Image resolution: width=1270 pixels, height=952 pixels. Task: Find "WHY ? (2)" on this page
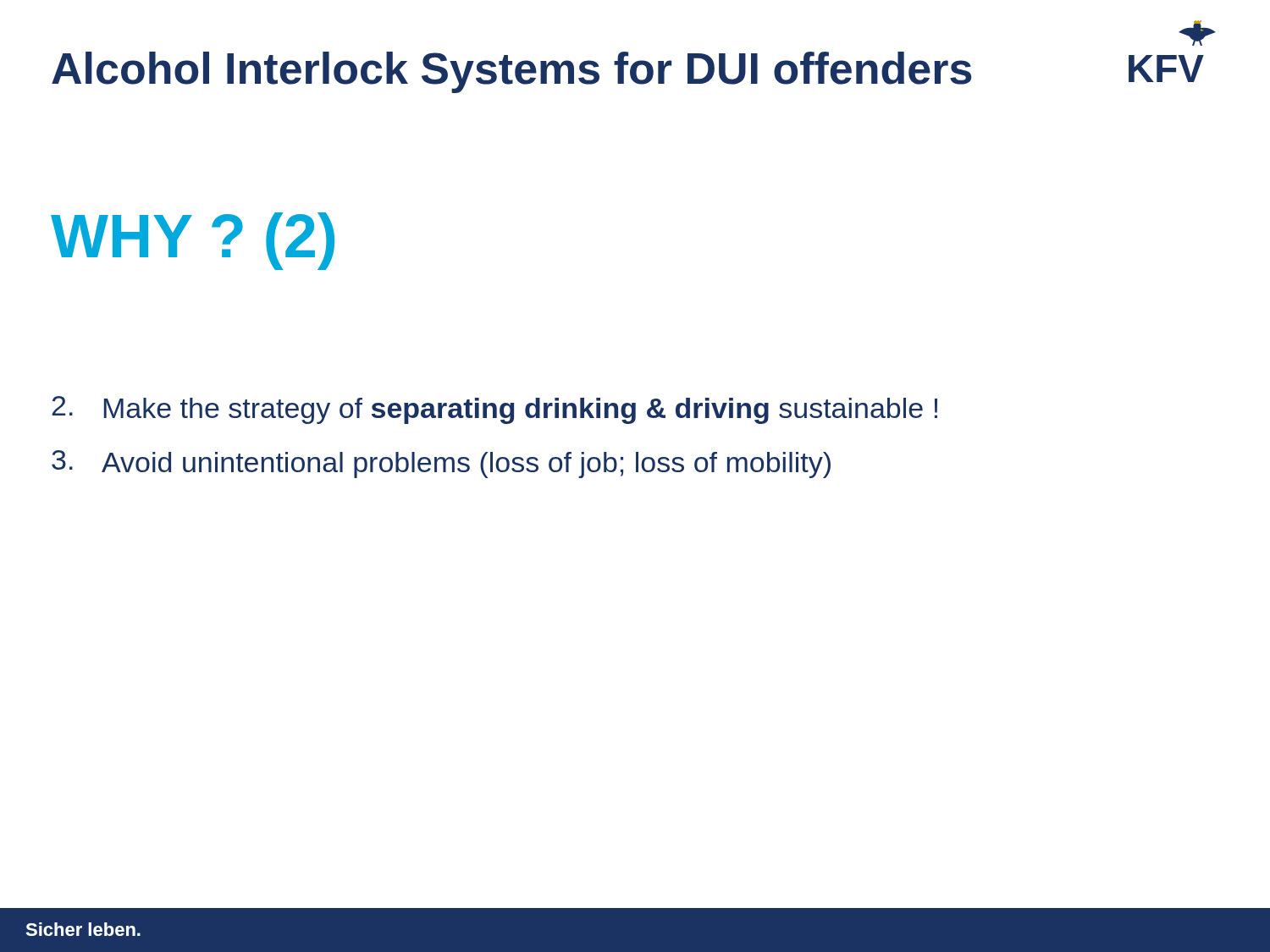(x=194, y=237)
